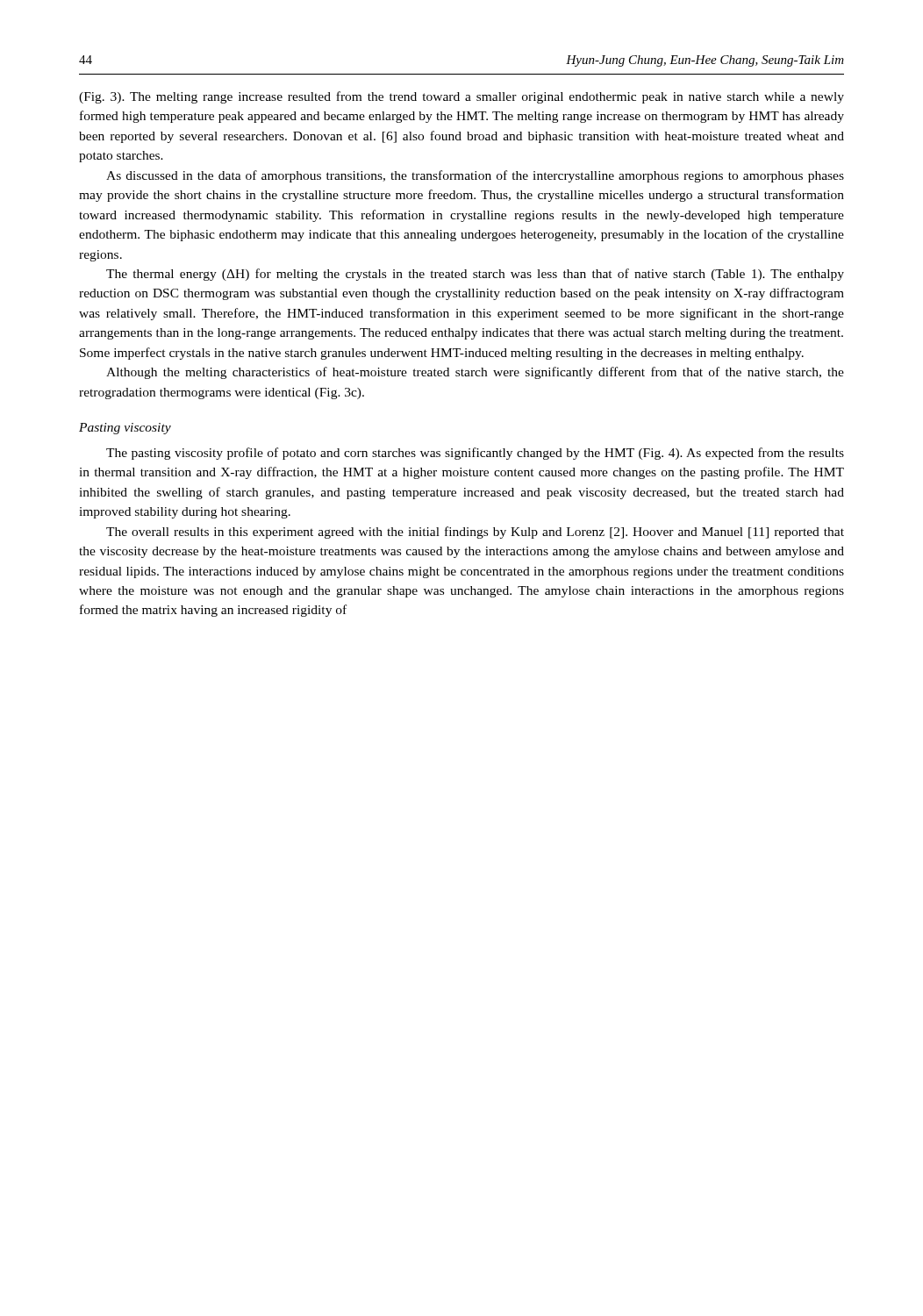This screenshot has width=923, height=1316.
Task: Locate the region starting "Pasting viscosity"
Action: [125, 427]
